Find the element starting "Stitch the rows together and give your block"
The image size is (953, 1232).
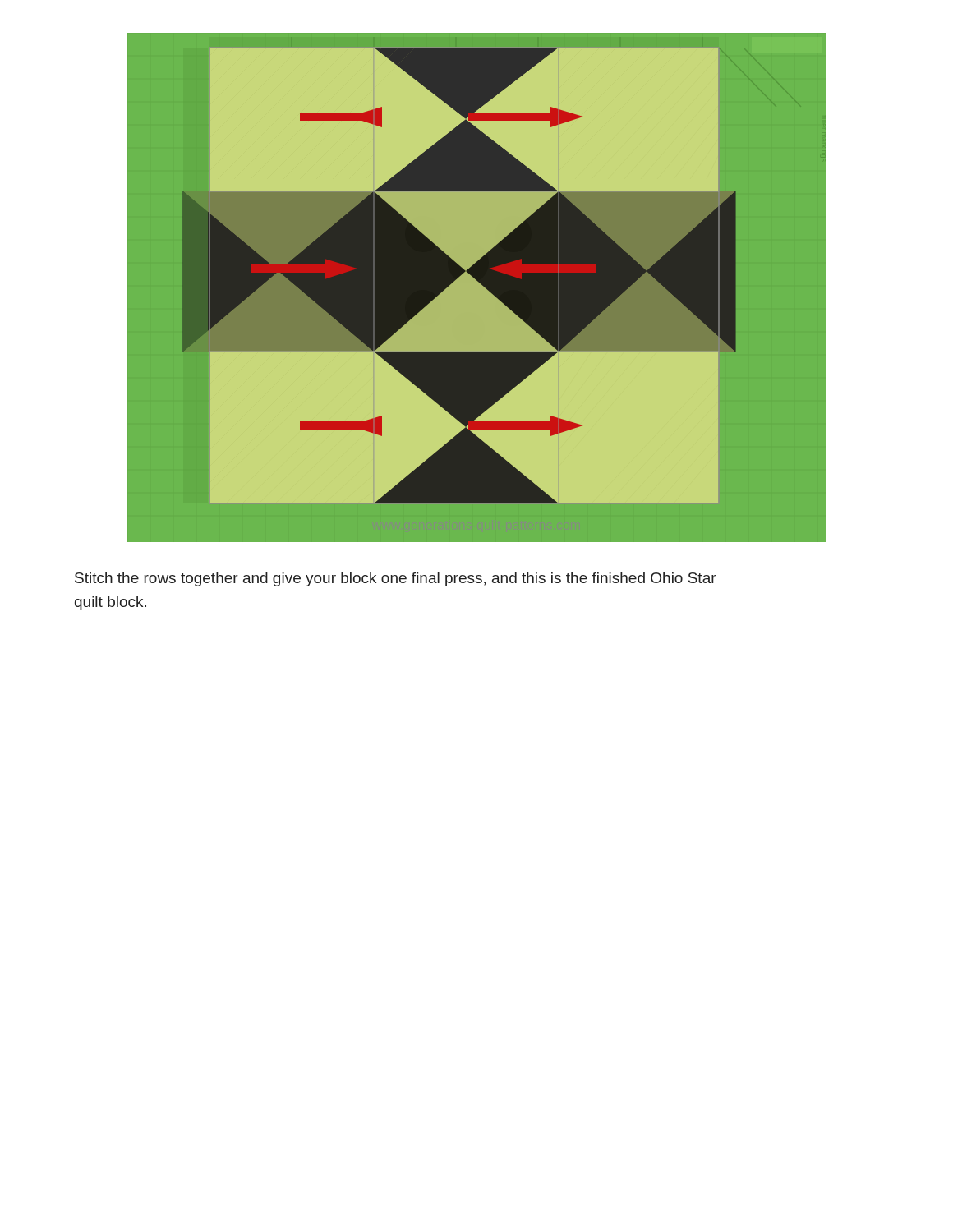(x=395, y=590)
